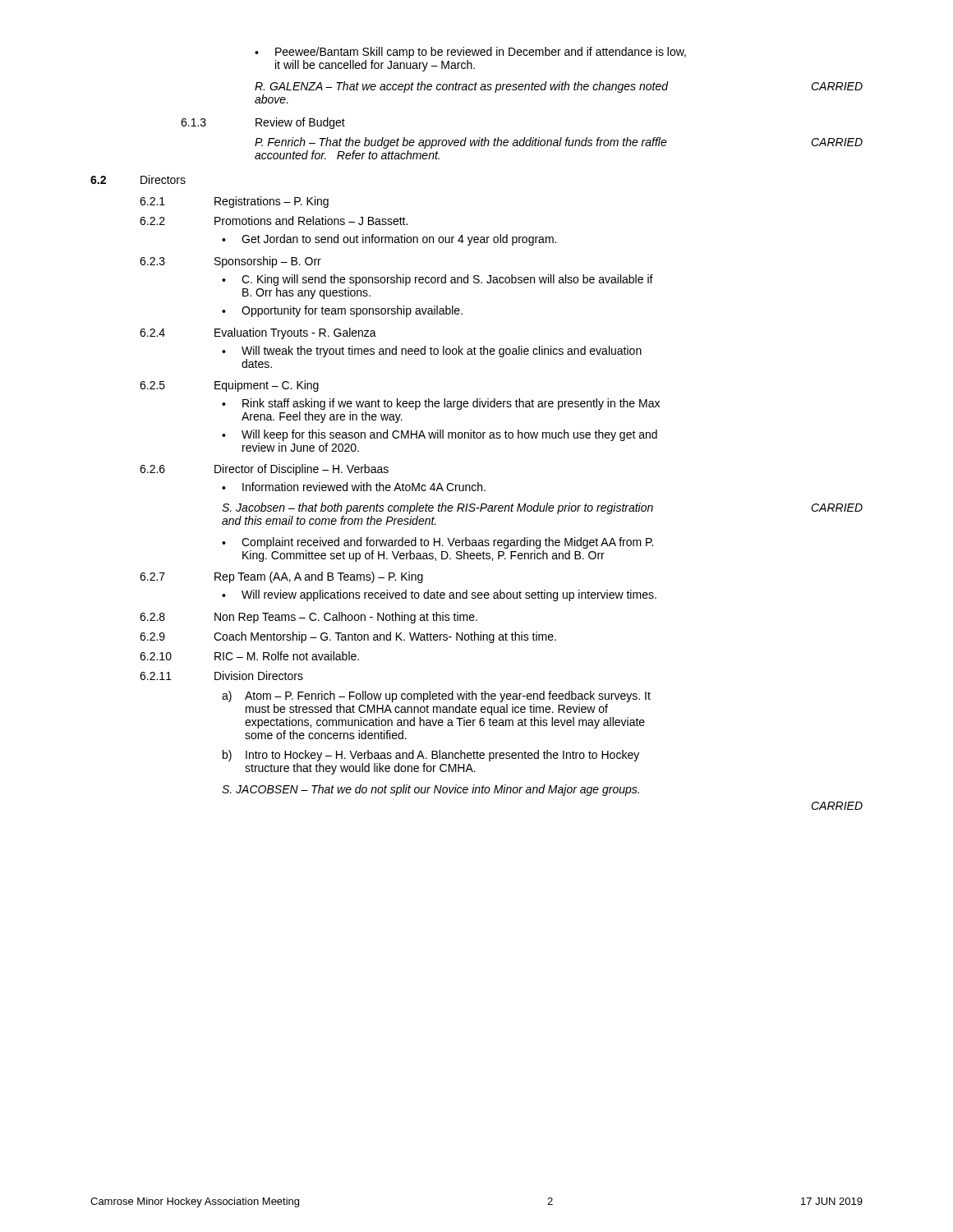Locate the text block starting "6.2.7 Rep Team (AA, A and B"
Screen dimensions: 1232x953
pyautogui.click(x=282, y=577)
